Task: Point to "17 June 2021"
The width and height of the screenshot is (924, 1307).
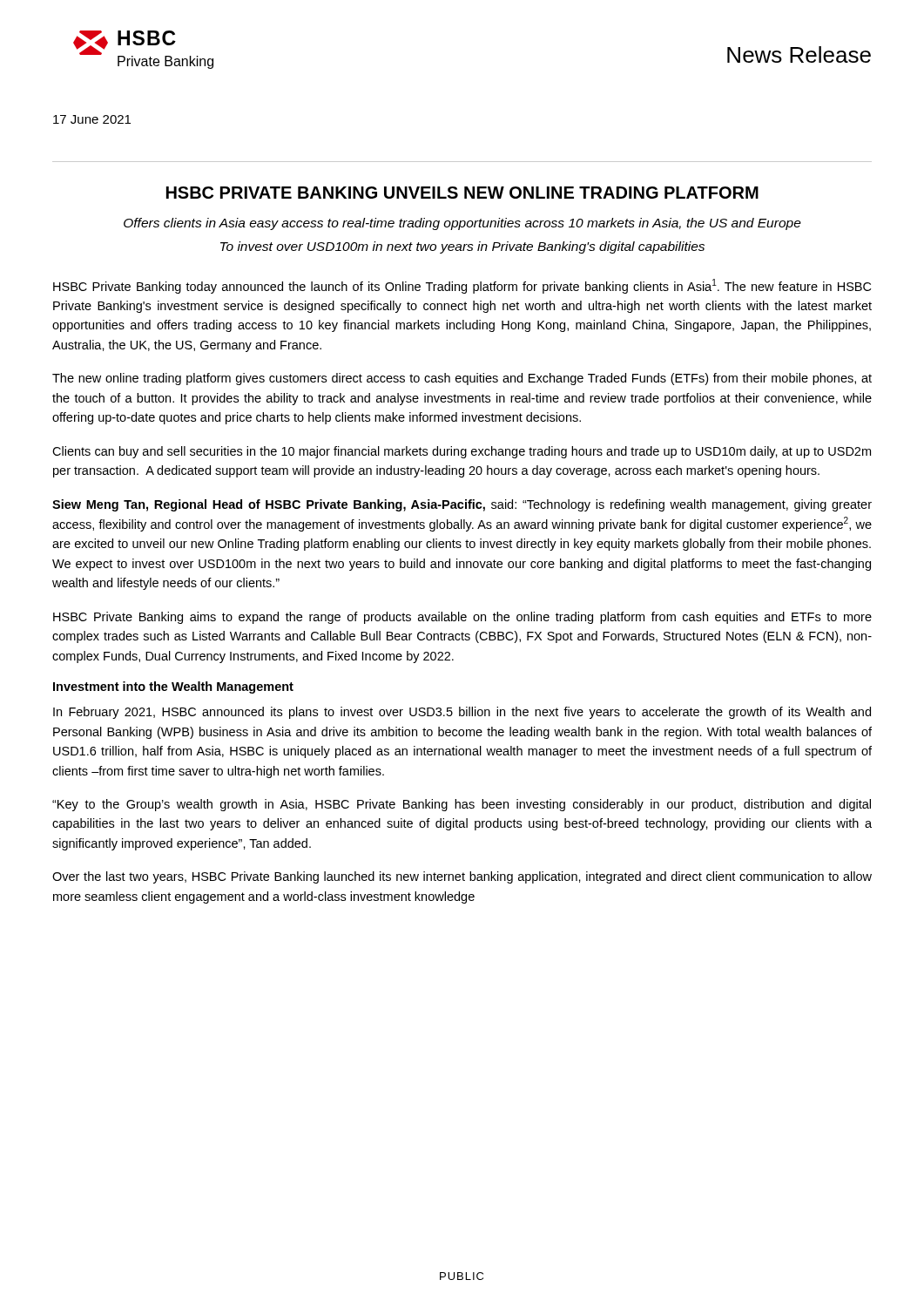Action: pos(92,119)
